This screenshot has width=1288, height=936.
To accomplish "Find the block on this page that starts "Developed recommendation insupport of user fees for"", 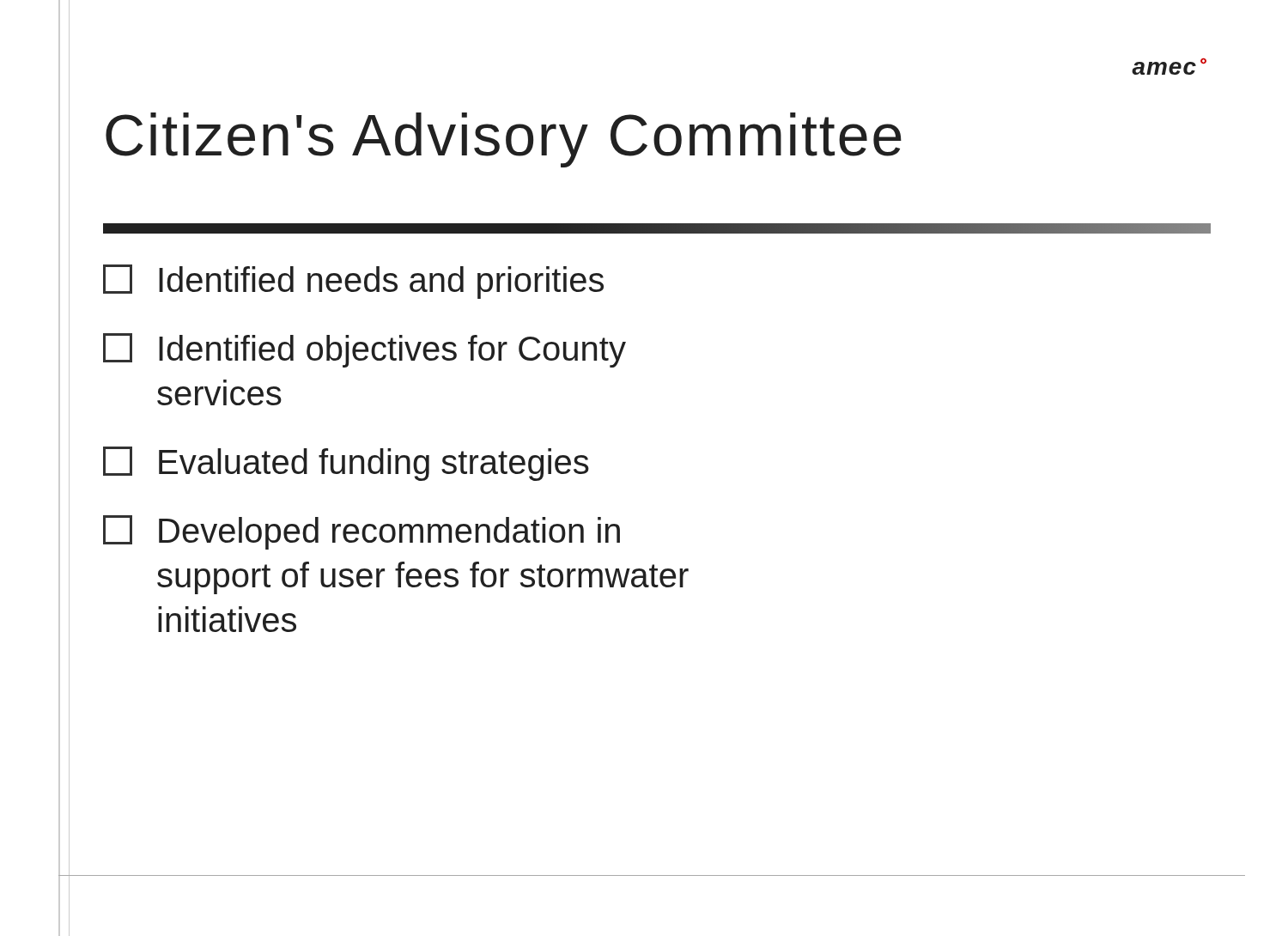I will pyautogui.click(x=657, y=575).
